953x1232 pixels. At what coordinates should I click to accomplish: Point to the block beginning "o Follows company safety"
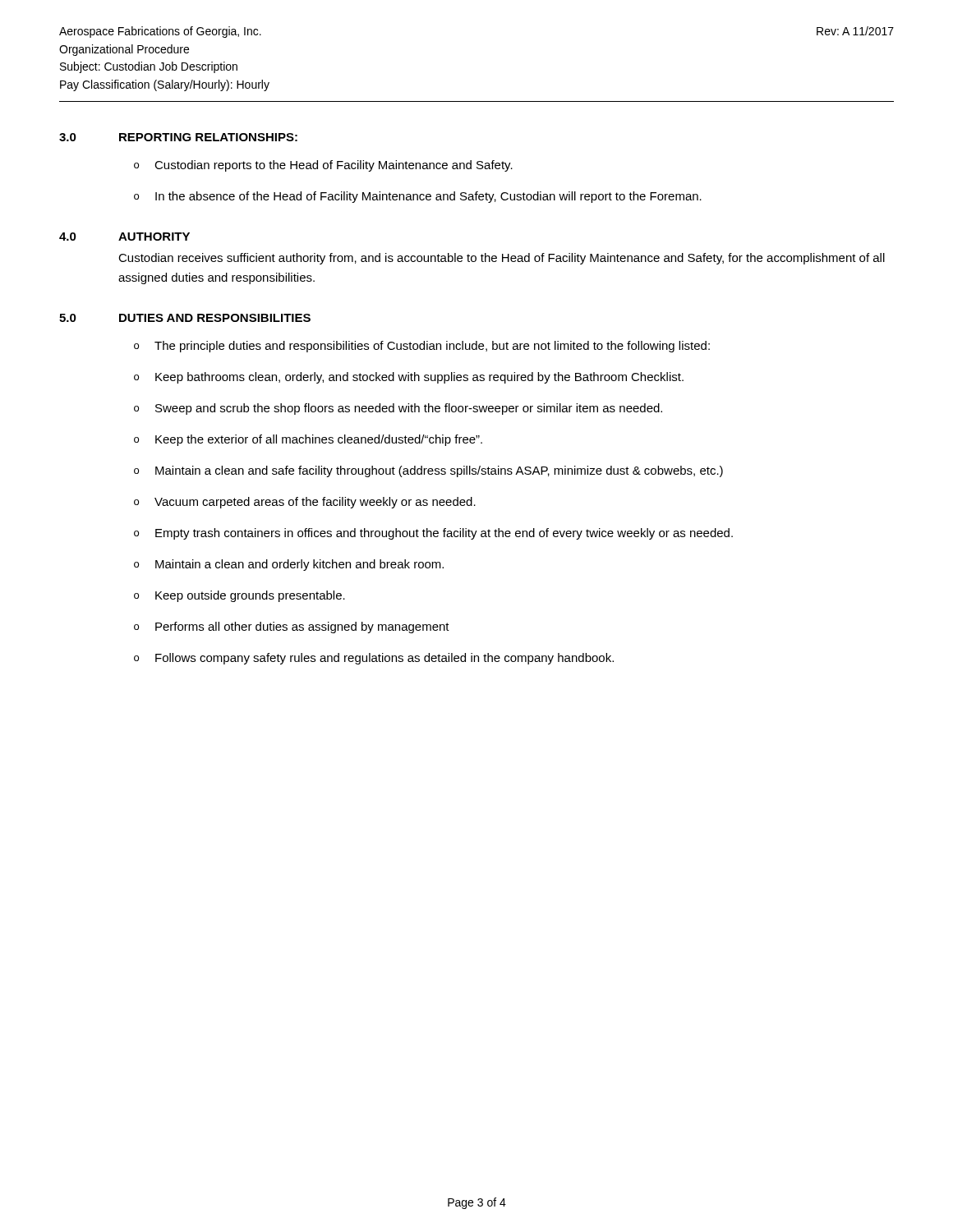[x=506, y=658]
